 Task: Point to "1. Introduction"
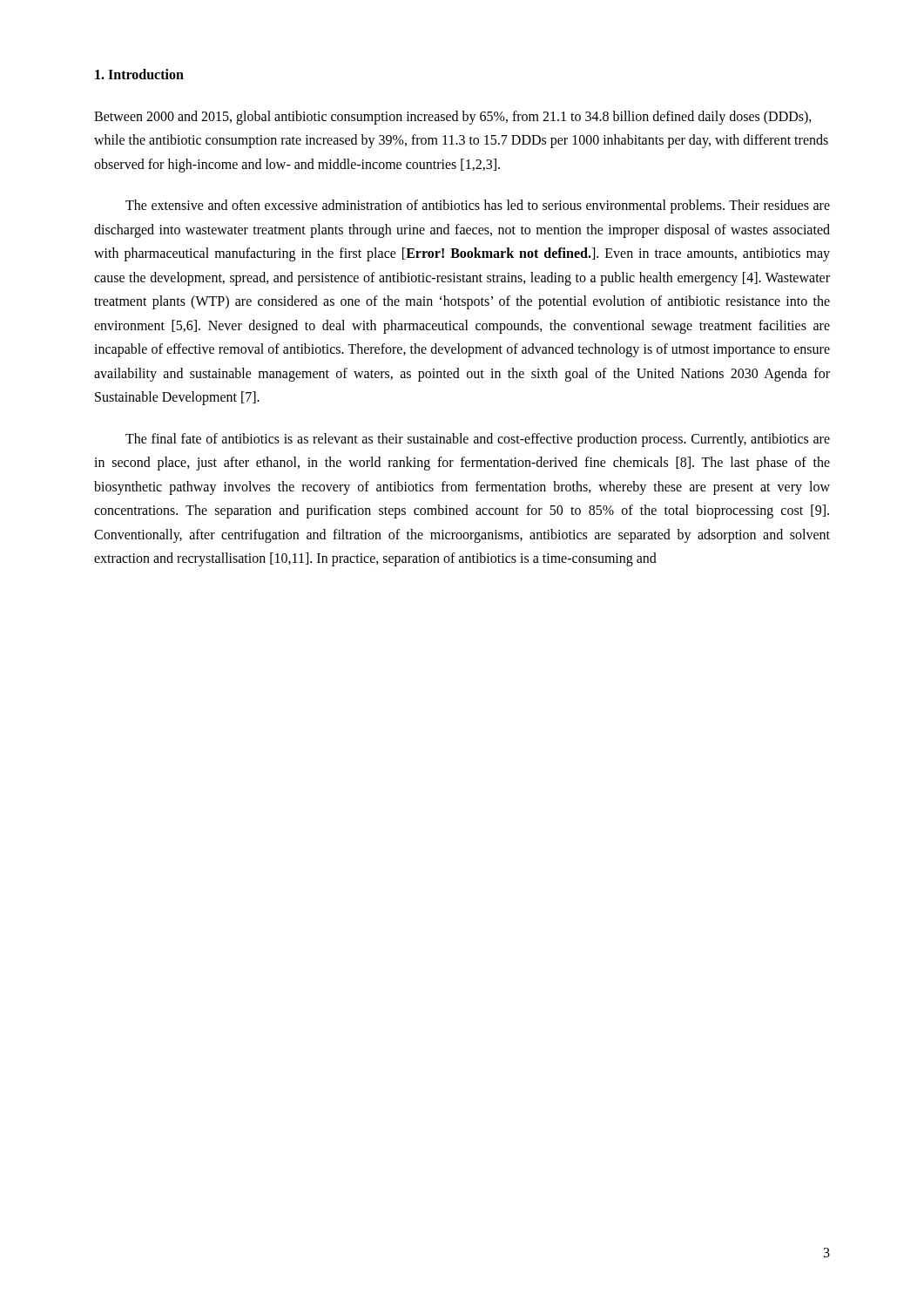point(139,74)
